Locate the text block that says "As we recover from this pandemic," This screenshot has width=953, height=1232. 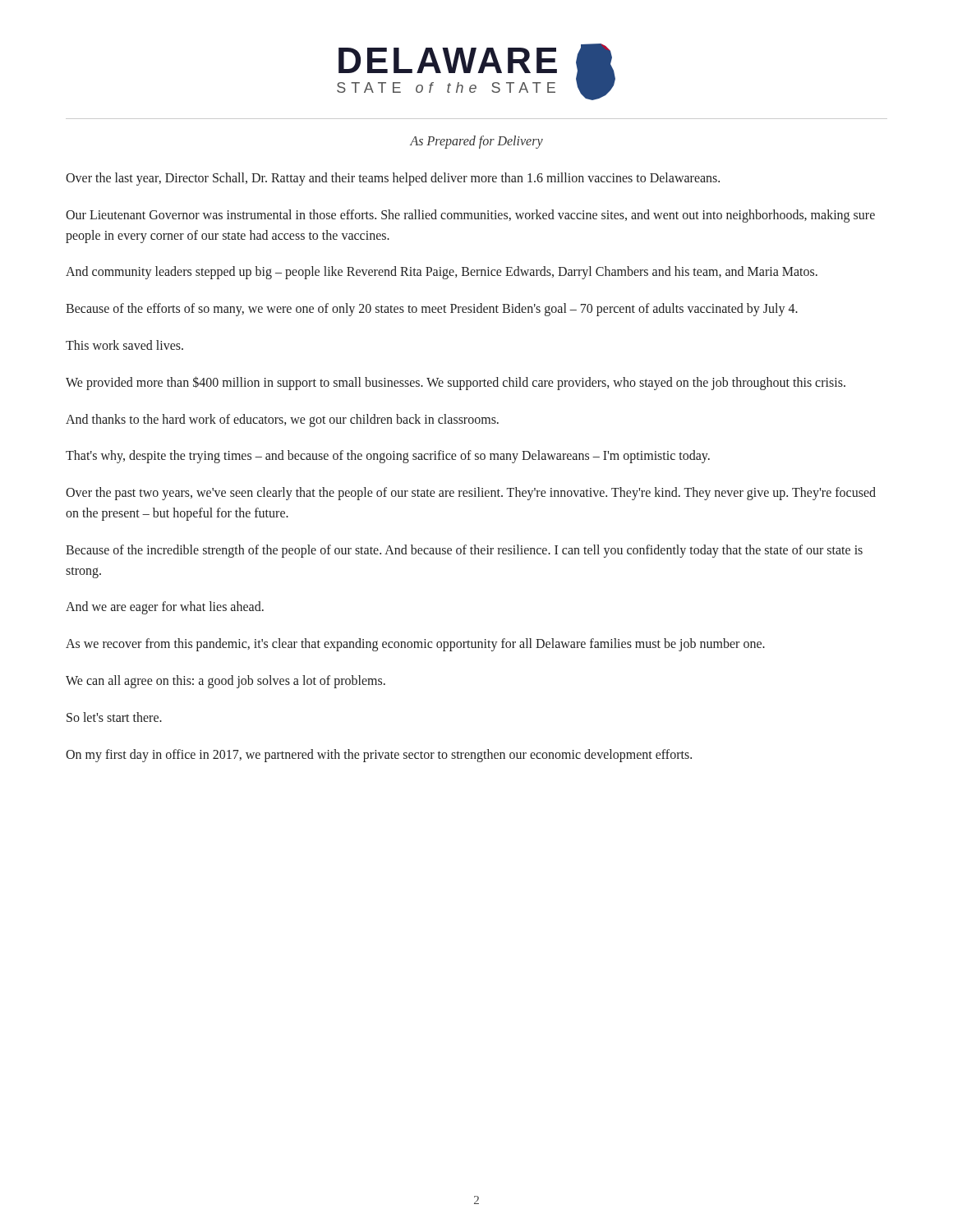click(x=476, y=644)
